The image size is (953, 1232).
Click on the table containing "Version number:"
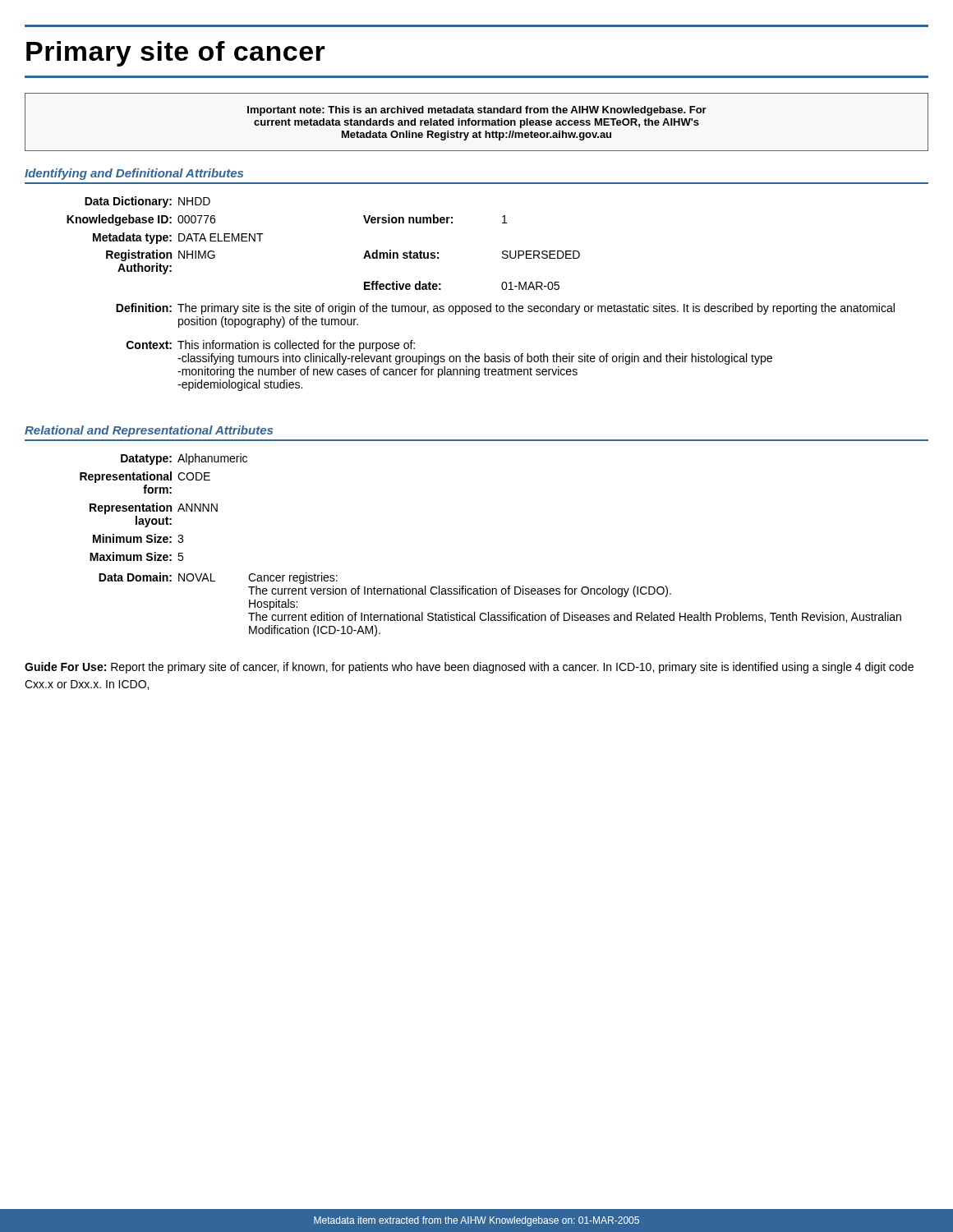tap(476, 294)
